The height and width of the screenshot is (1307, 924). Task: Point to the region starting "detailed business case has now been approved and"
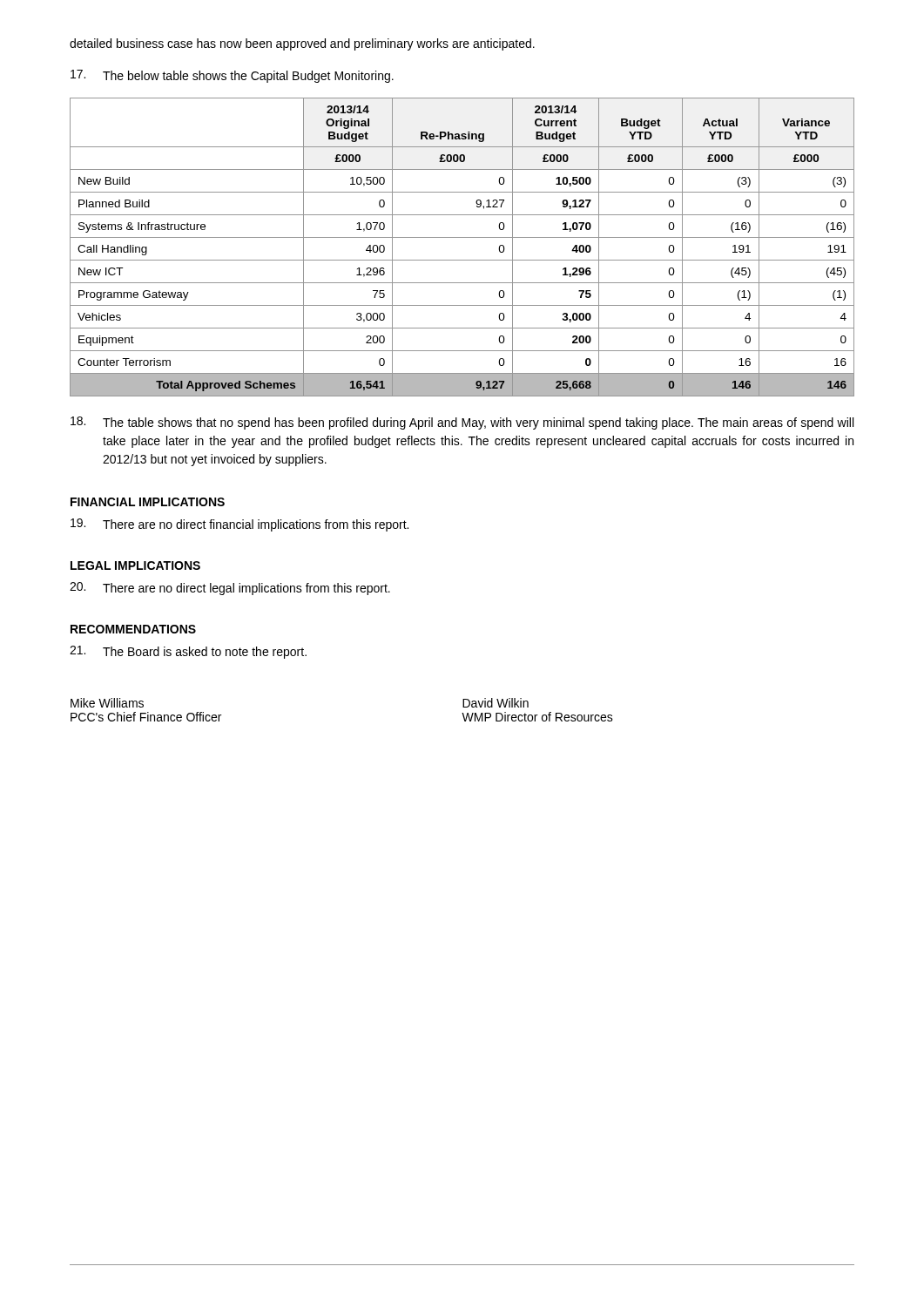pos(302,44)
